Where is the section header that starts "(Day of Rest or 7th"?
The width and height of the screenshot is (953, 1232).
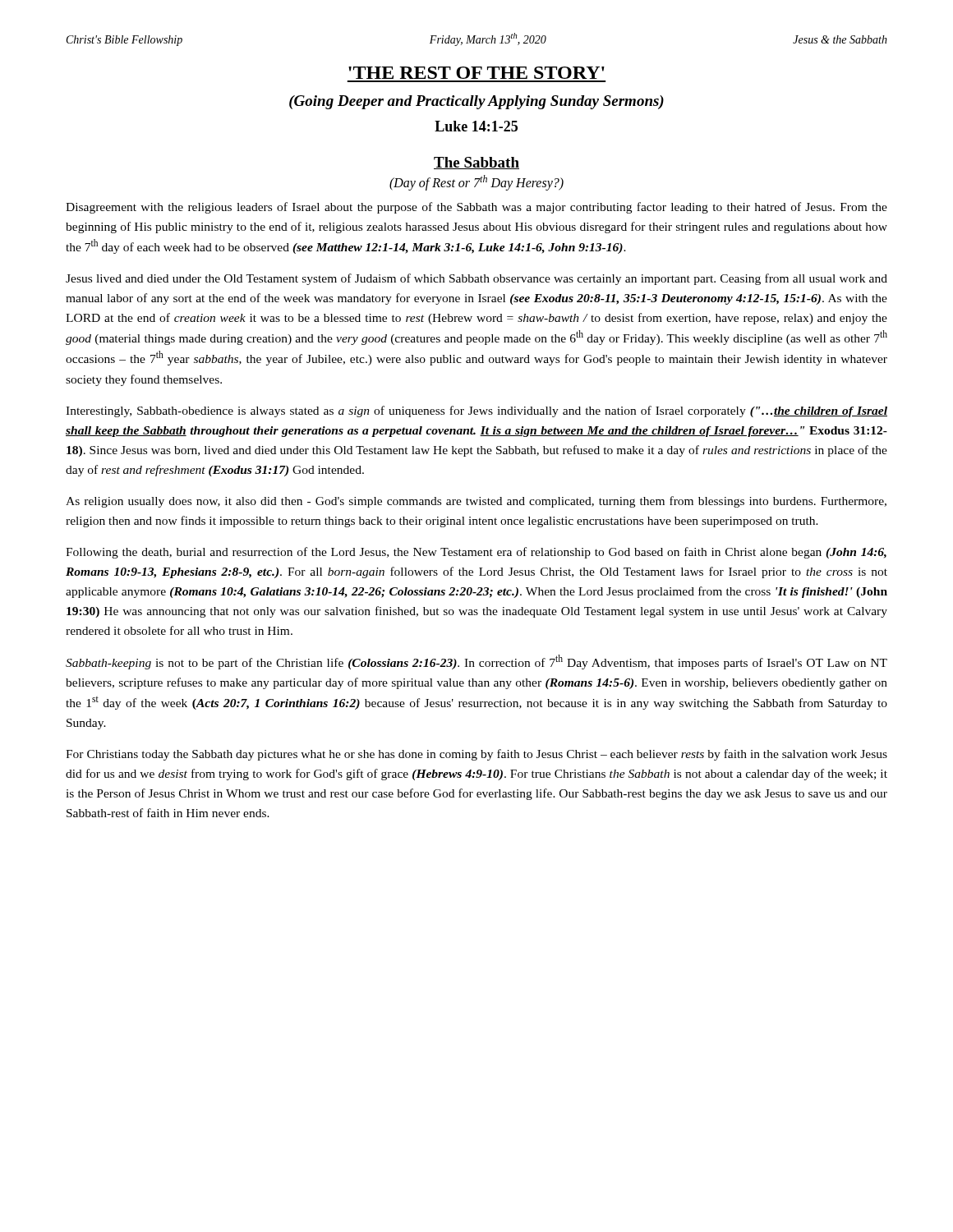click(x=476, y=181)
